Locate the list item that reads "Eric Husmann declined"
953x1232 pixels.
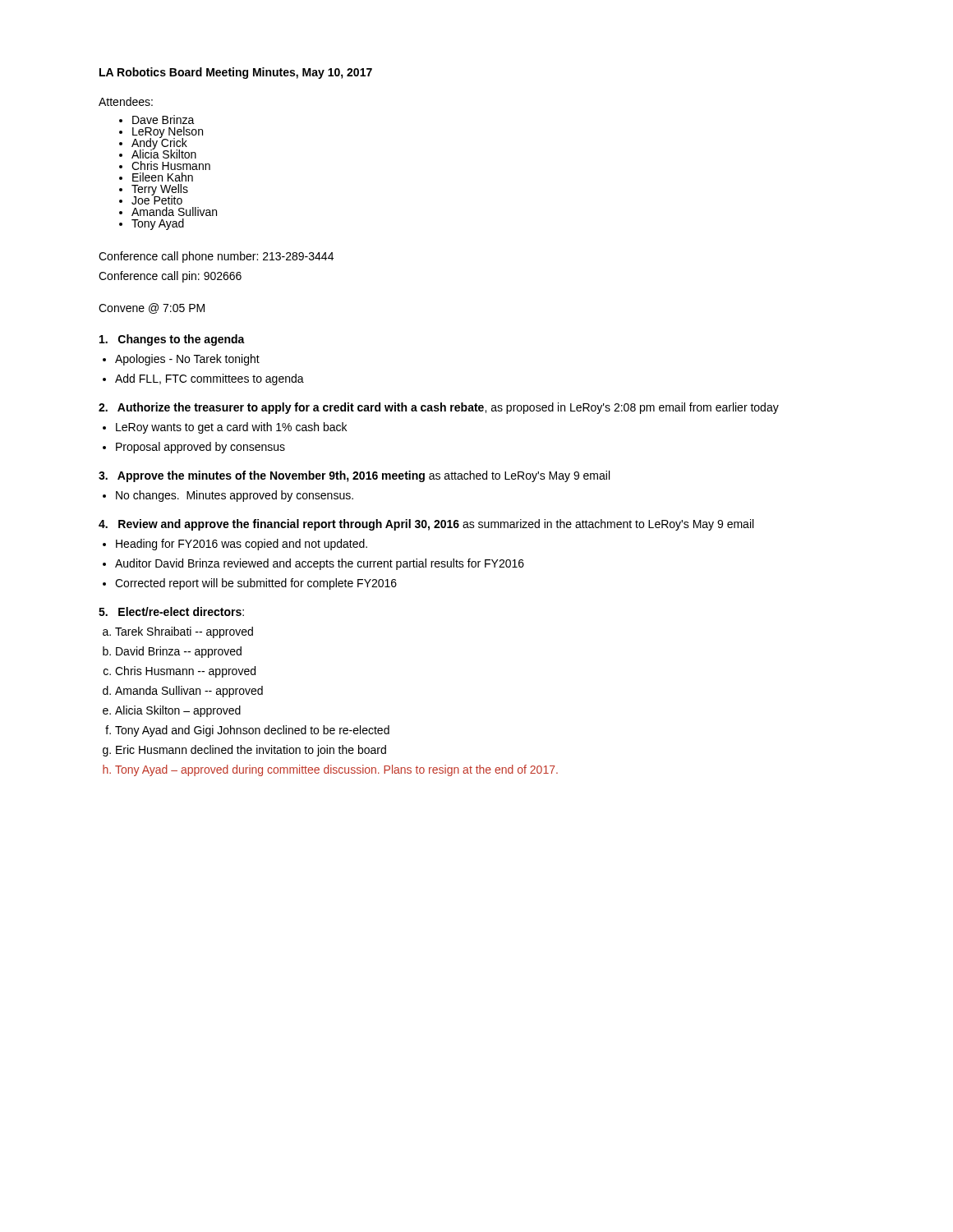[251, 751]
